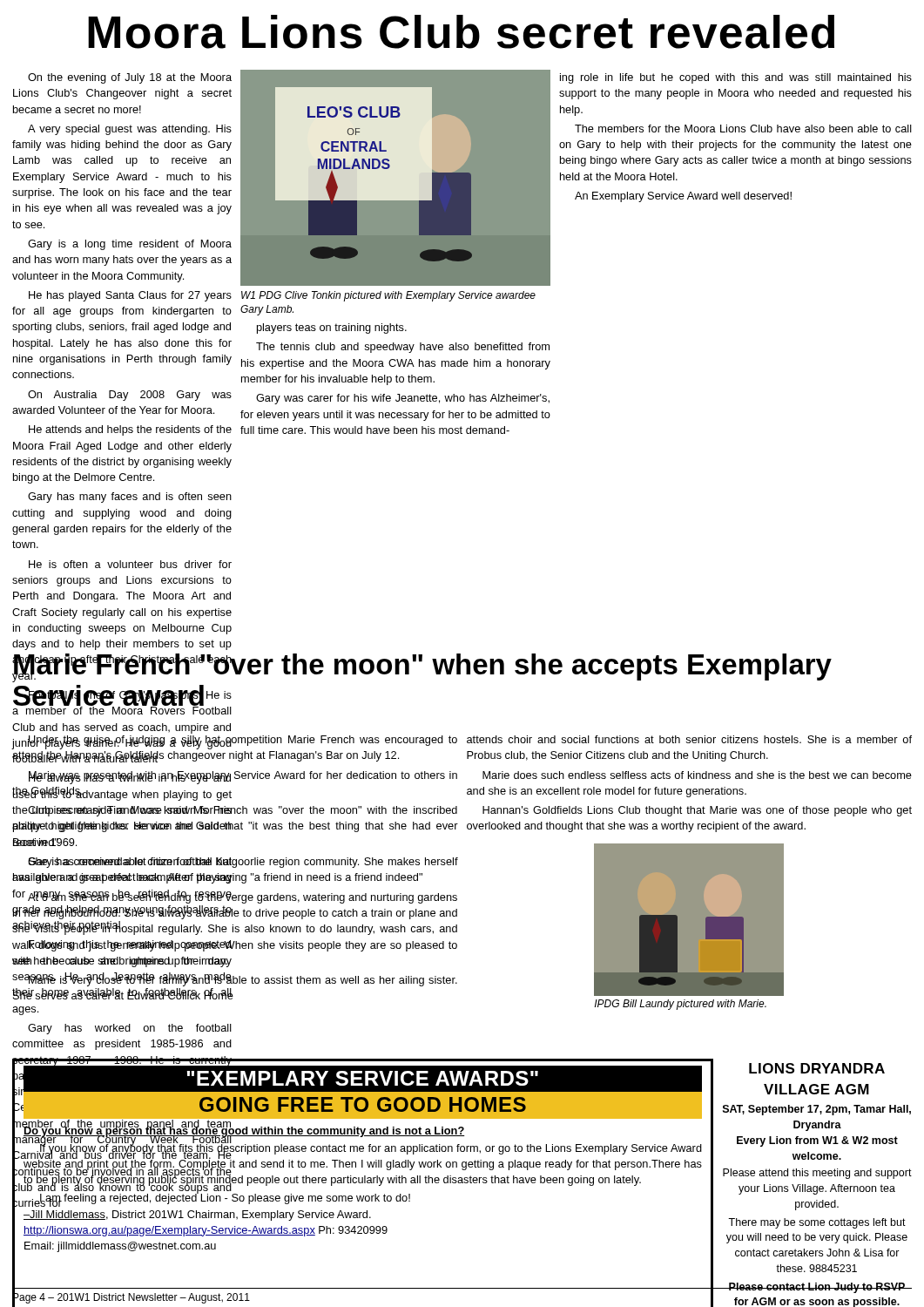Where is the passage that starts "On the evening of"?

(x=122, y=641)
